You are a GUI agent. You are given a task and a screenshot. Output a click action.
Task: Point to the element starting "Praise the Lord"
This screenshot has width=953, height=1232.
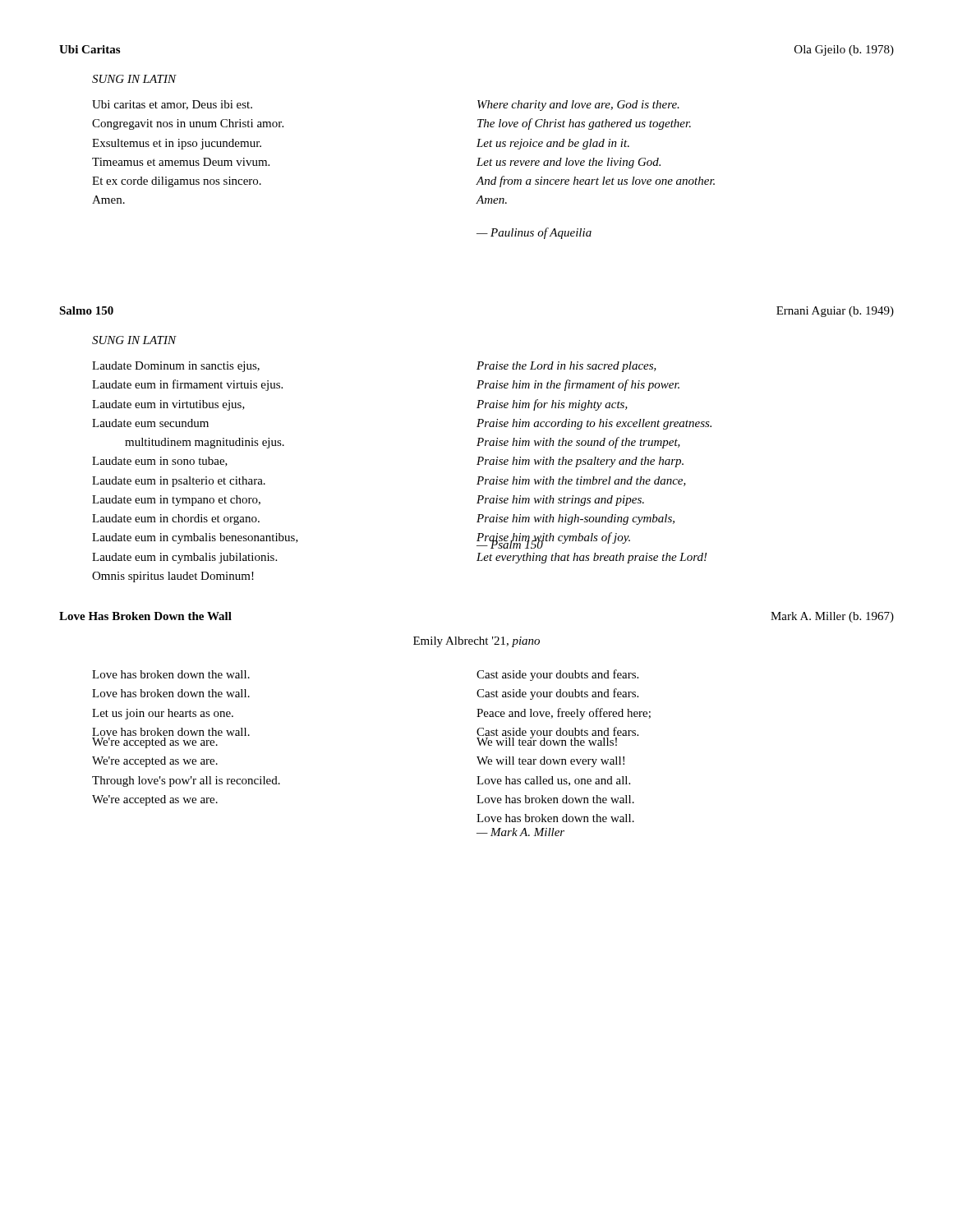coord(595,461)
